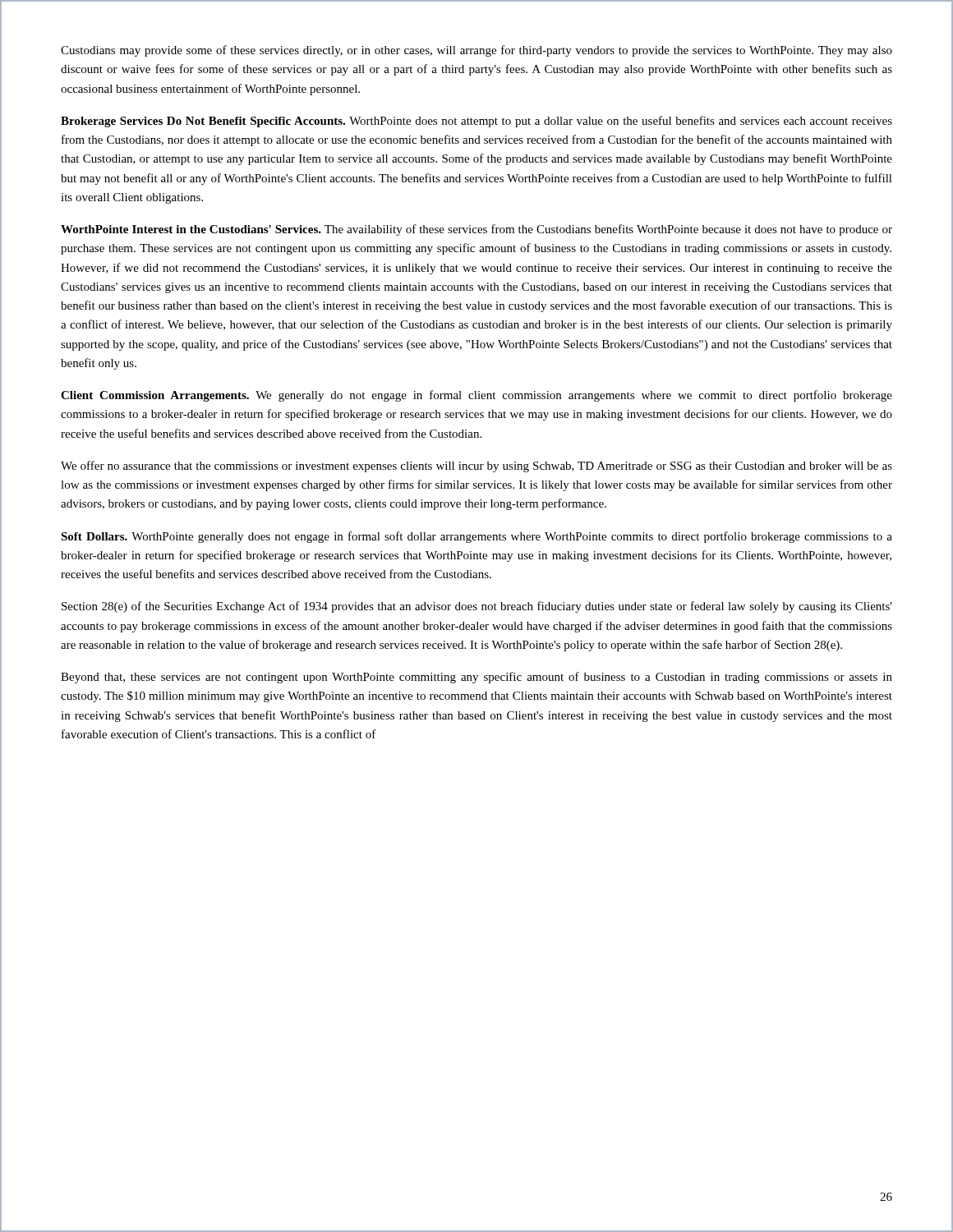This screenshot has width=953, height=1232.
Task: Find the text block that reads "Section 28(e) of the Securities Exchange Act of"
Action: coord(476,625)
